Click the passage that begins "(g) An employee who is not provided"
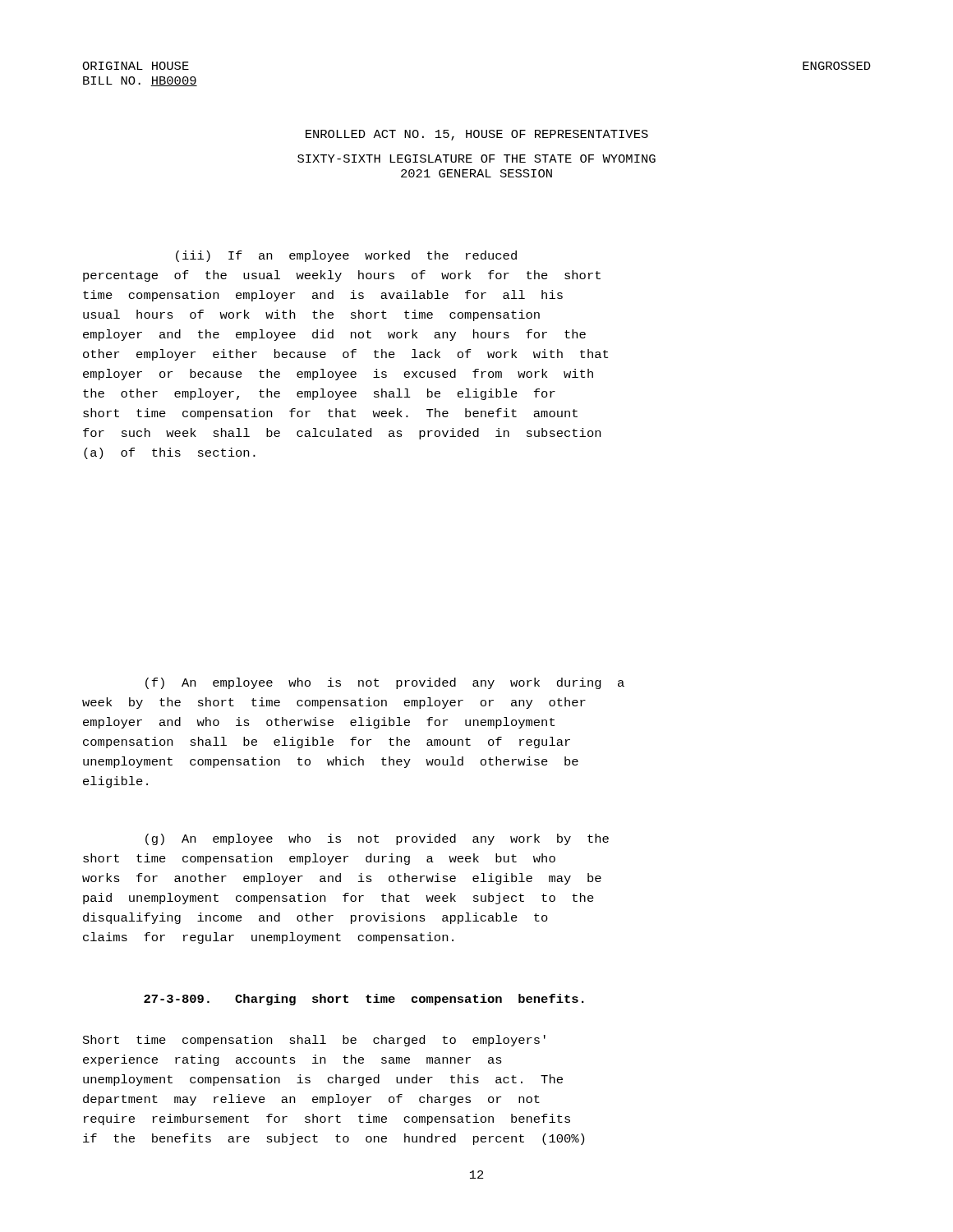This screenshot has height=1232, width=953. (346, 889)
